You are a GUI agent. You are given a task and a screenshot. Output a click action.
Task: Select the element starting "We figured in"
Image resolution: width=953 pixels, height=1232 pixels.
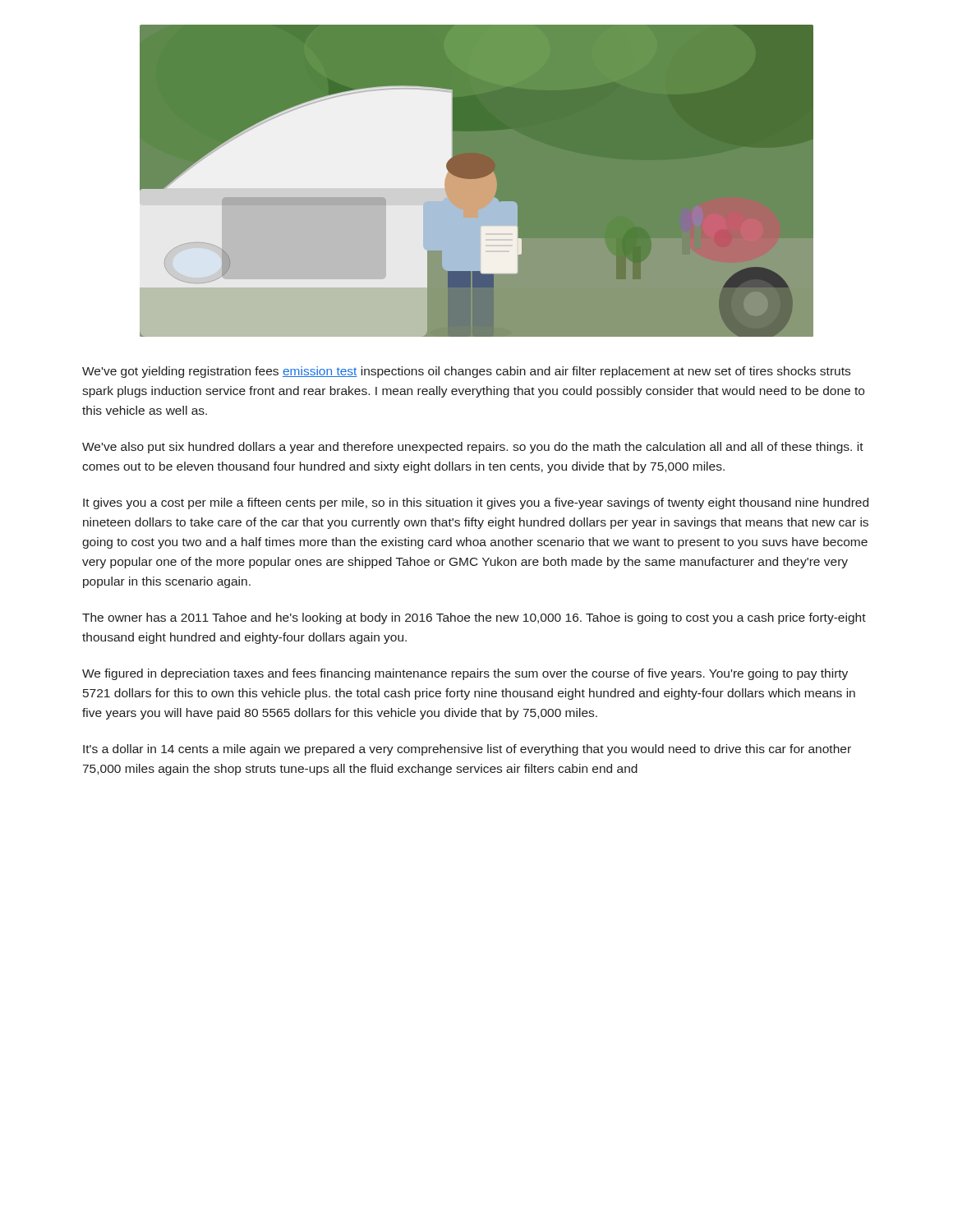[469, 693]
